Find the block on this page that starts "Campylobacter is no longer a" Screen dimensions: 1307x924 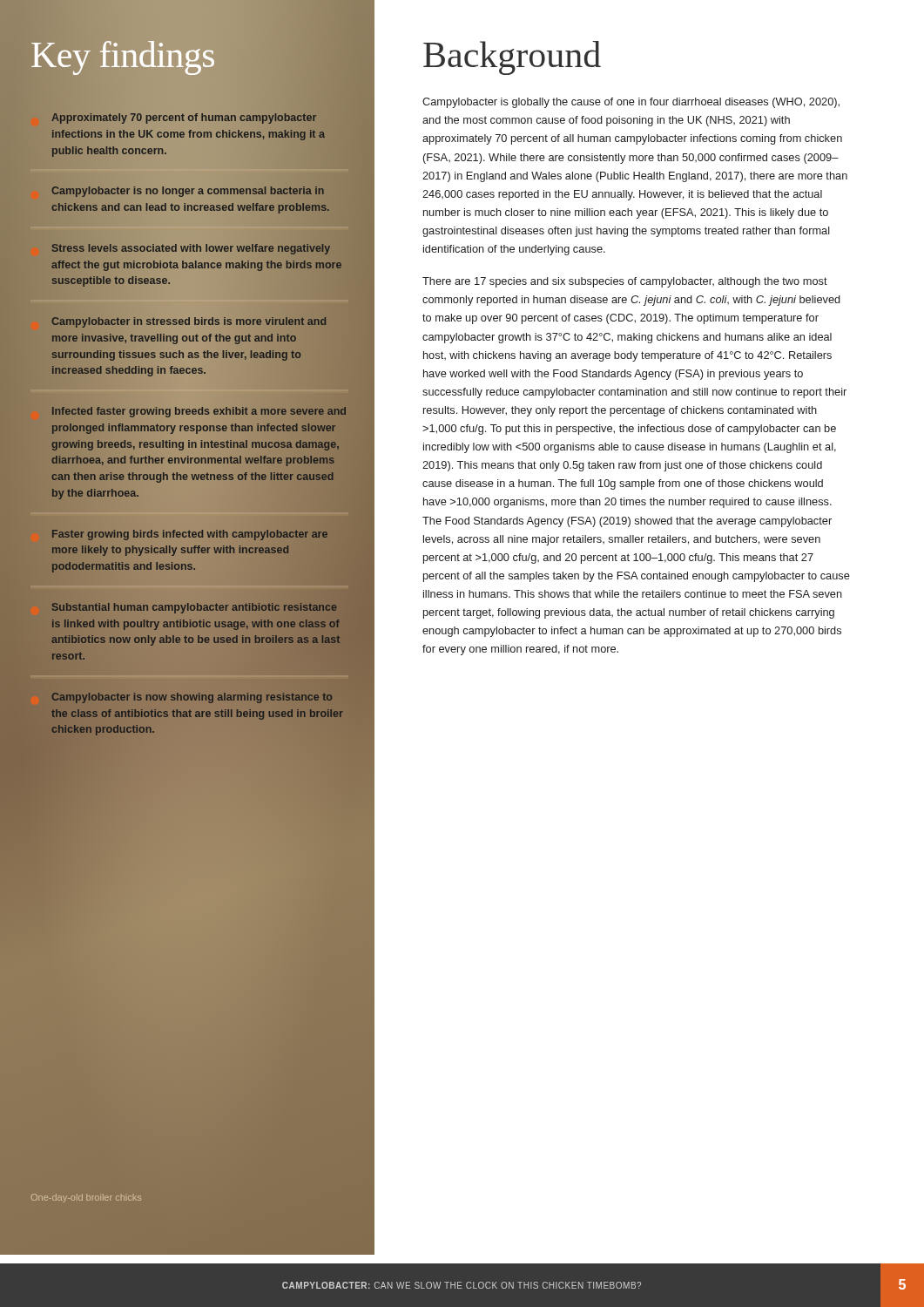click(x=189, y=200)
